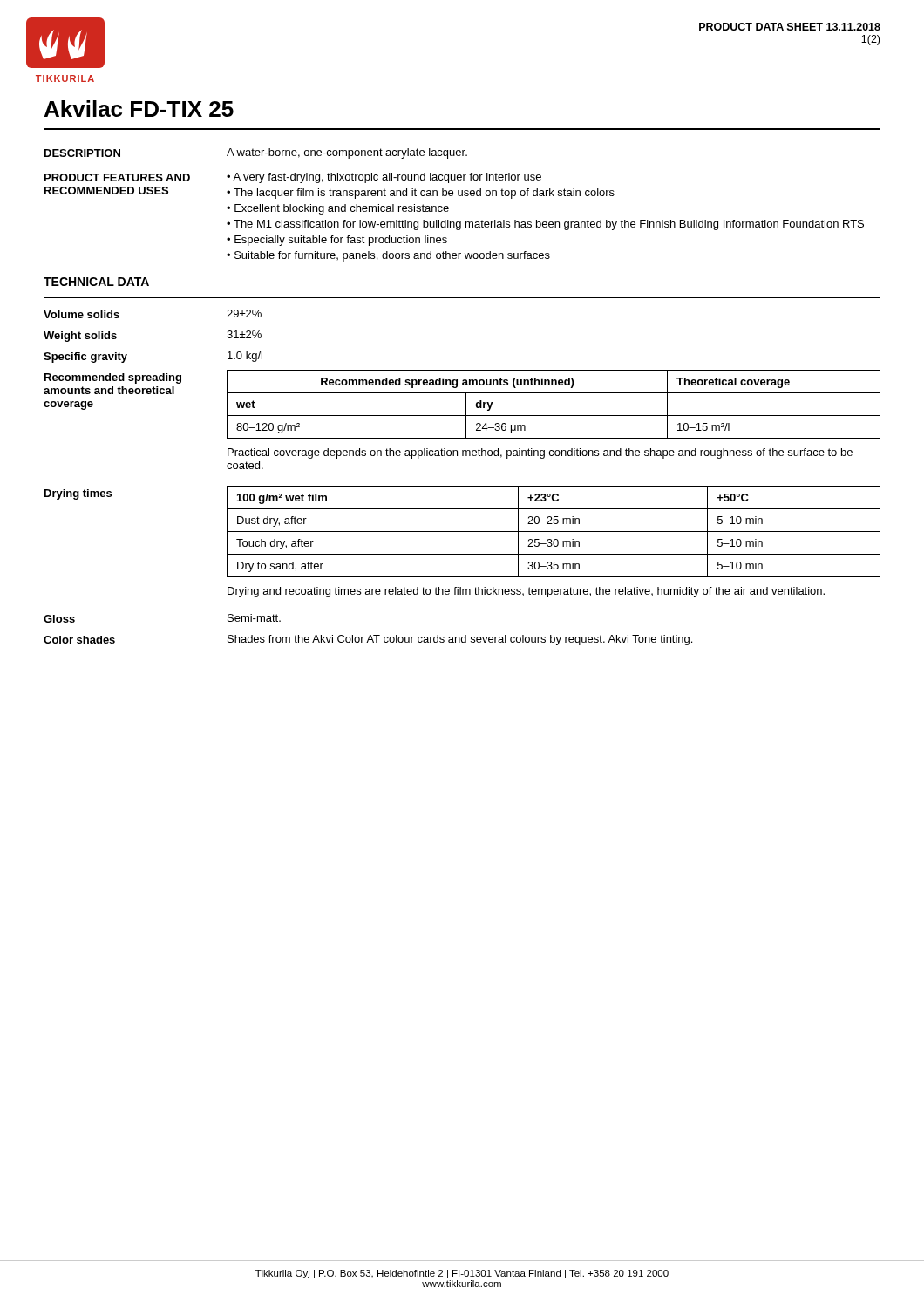This screenshot has height=1308, width=924.
Task: Click on the table containing "24–36 μm"
Action: [554, 404]
